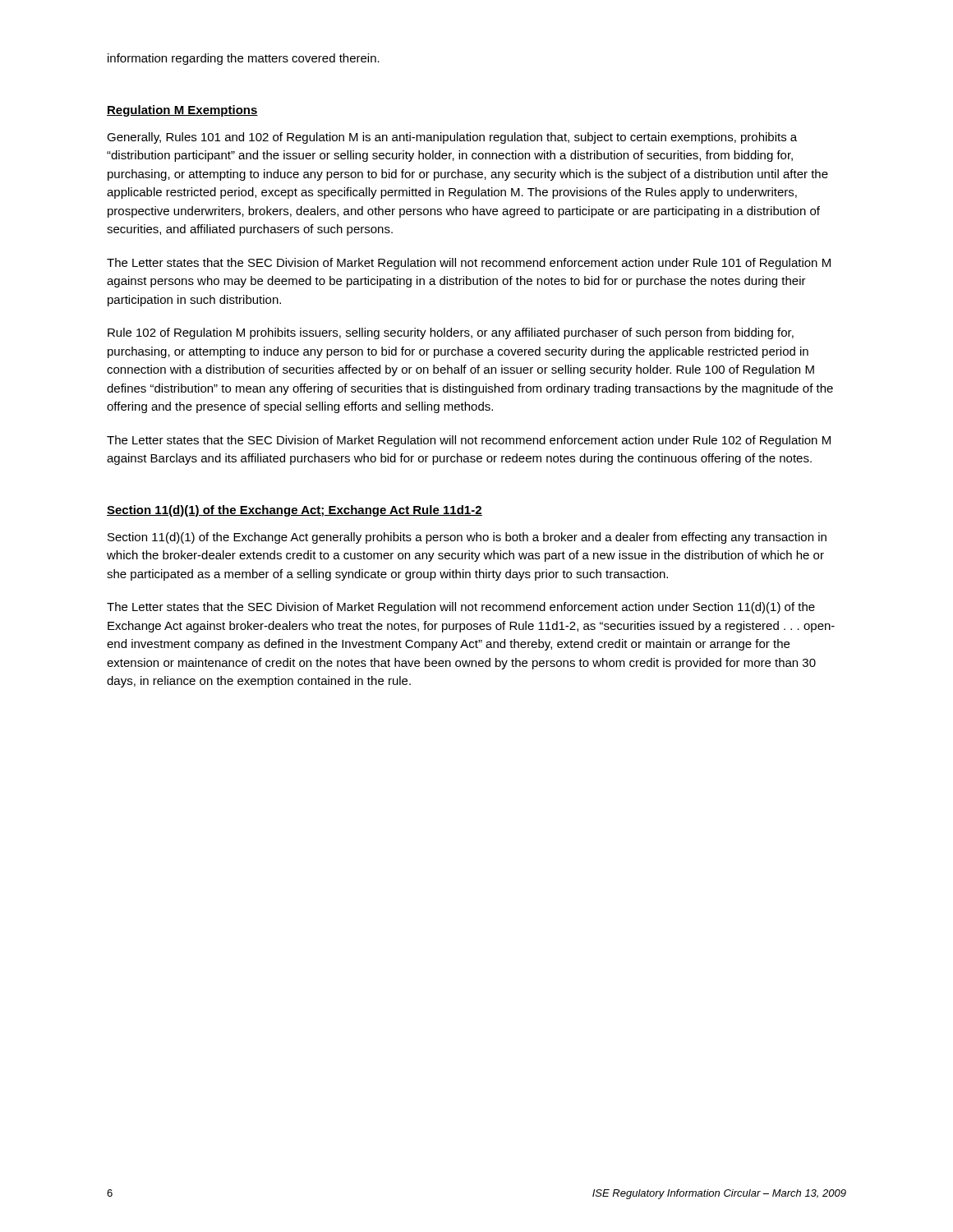The height and width of the screenshot is (1232, 953).
Task: Find the text block that reads "Section 11(d)(1) of the"
Action: (467, 555)
